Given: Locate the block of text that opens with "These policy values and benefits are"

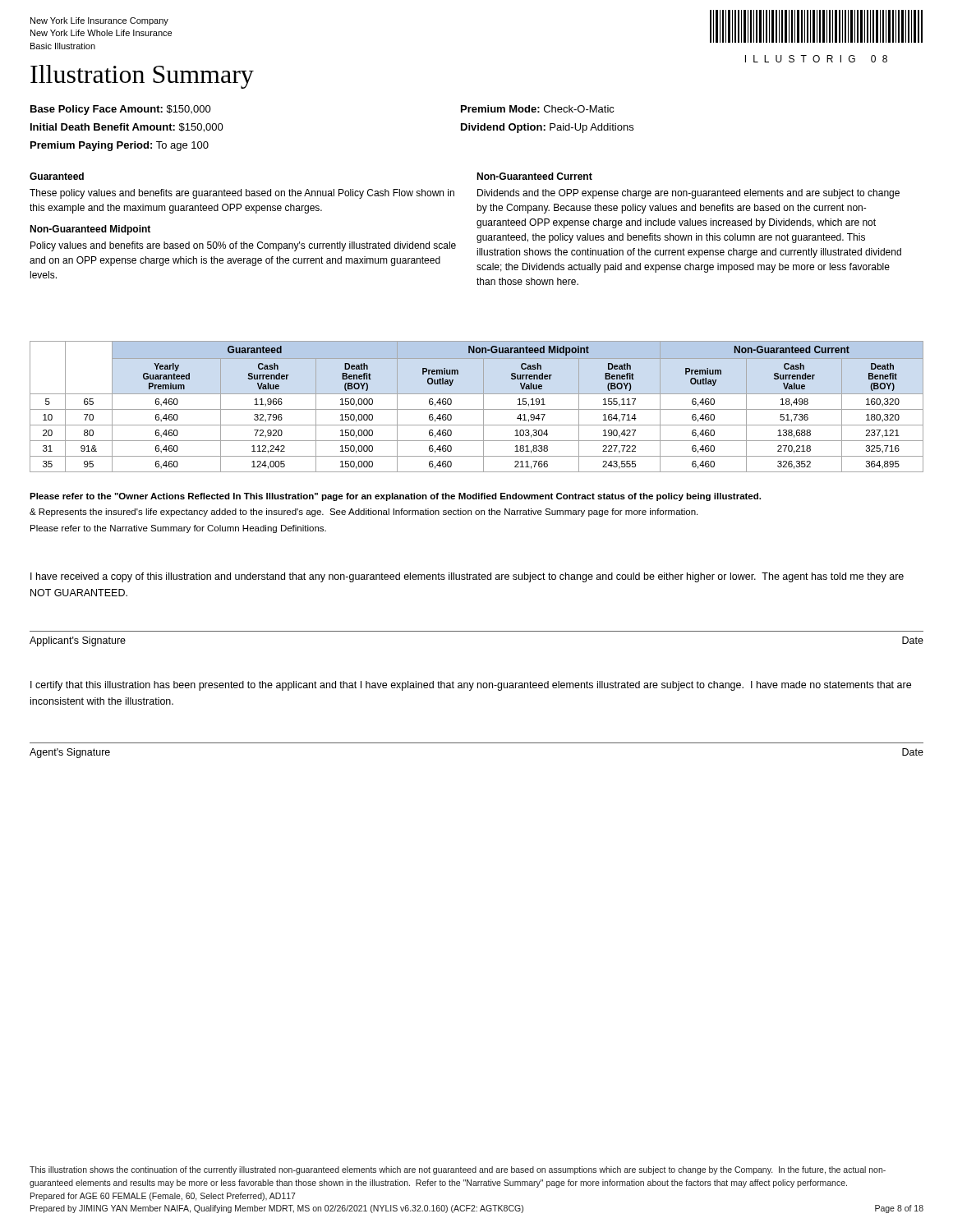Looking at the screenshot, I should (x=242, y=200).
